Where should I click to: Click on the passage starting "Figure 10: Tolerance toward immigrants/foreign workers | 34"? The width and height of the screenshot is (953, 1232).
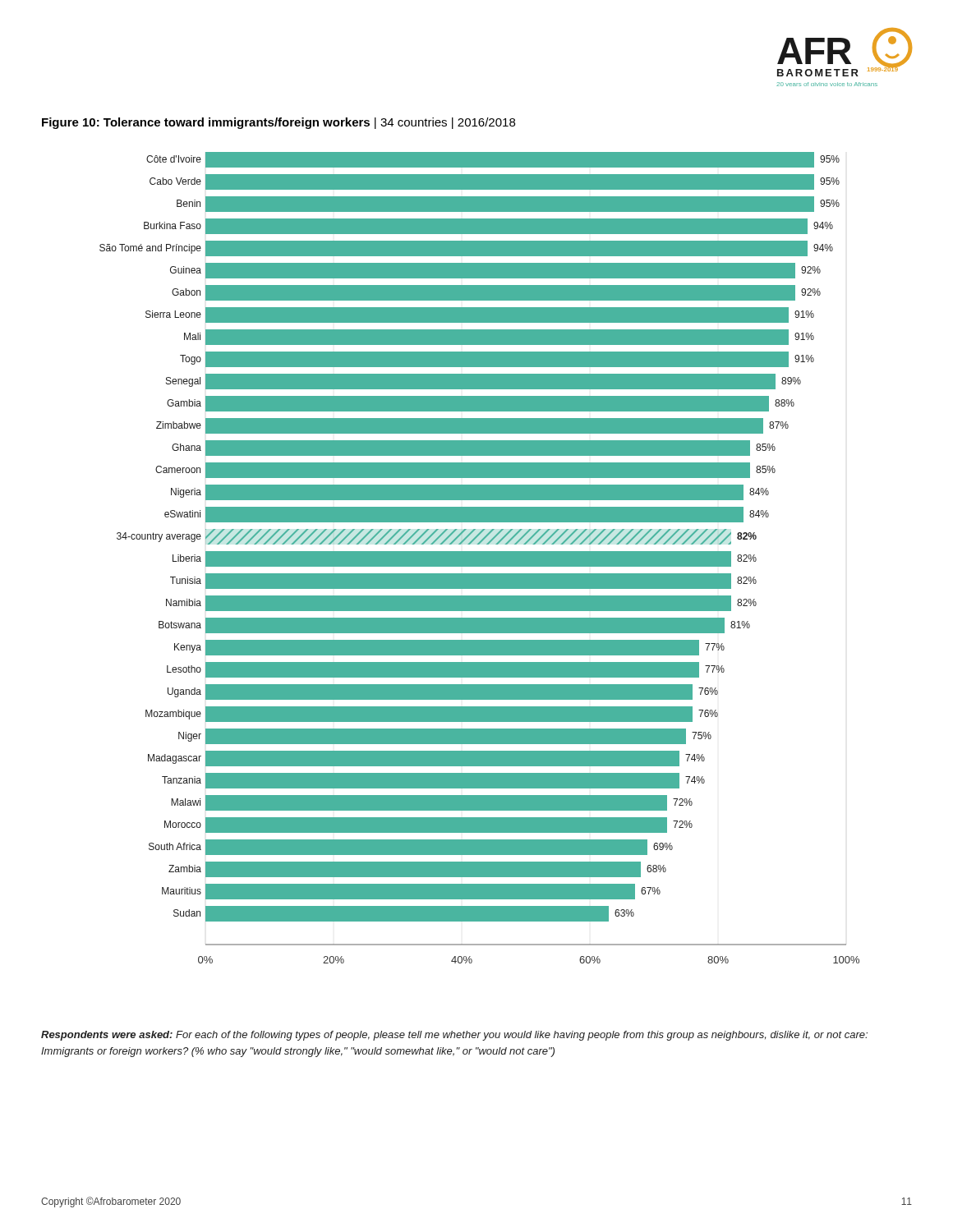coord(278,122)
